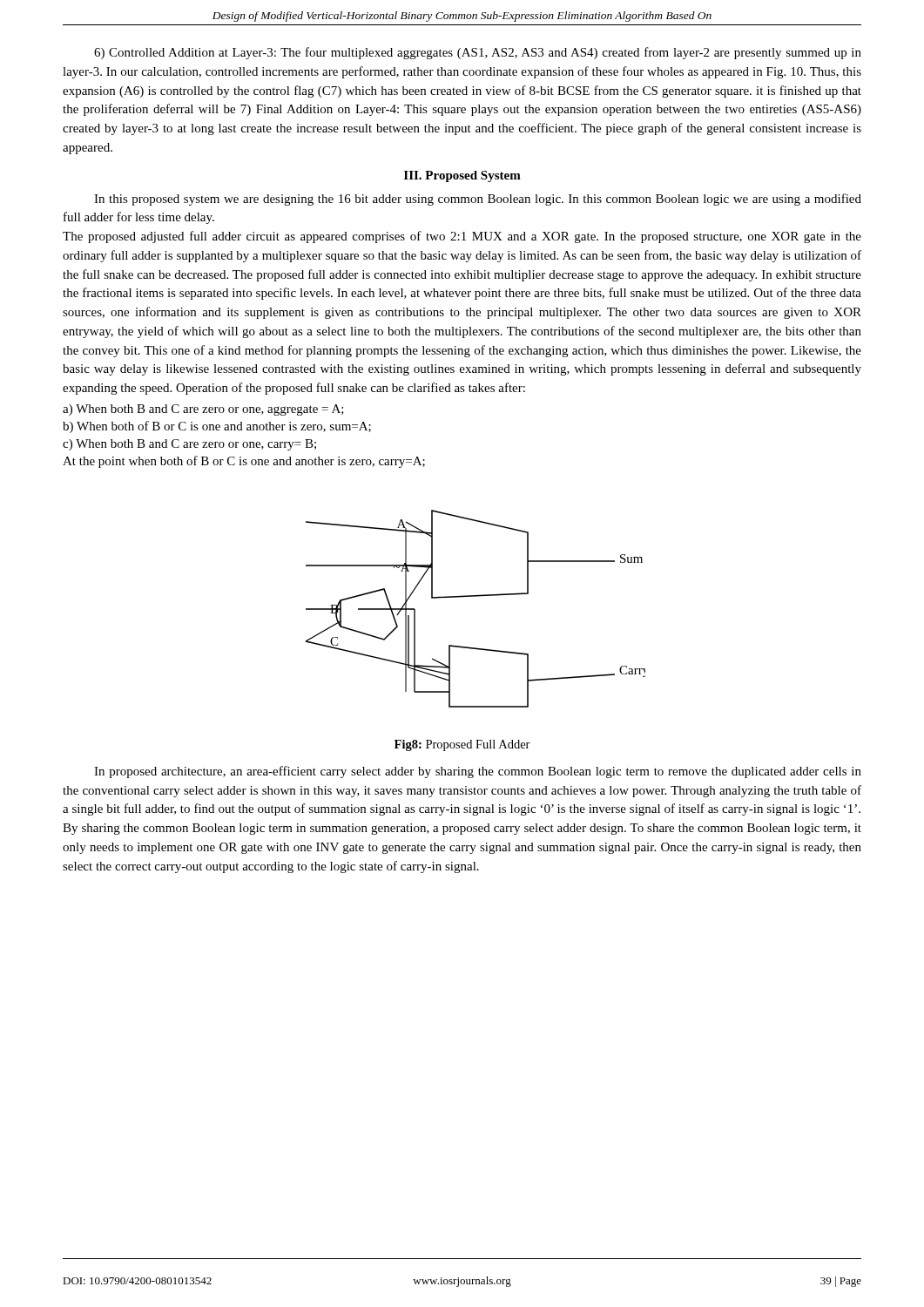Viewport: 924px width, 1307px height.
Task: Find the region starting "In this proposed system"
Action: (x=462, y=208)
